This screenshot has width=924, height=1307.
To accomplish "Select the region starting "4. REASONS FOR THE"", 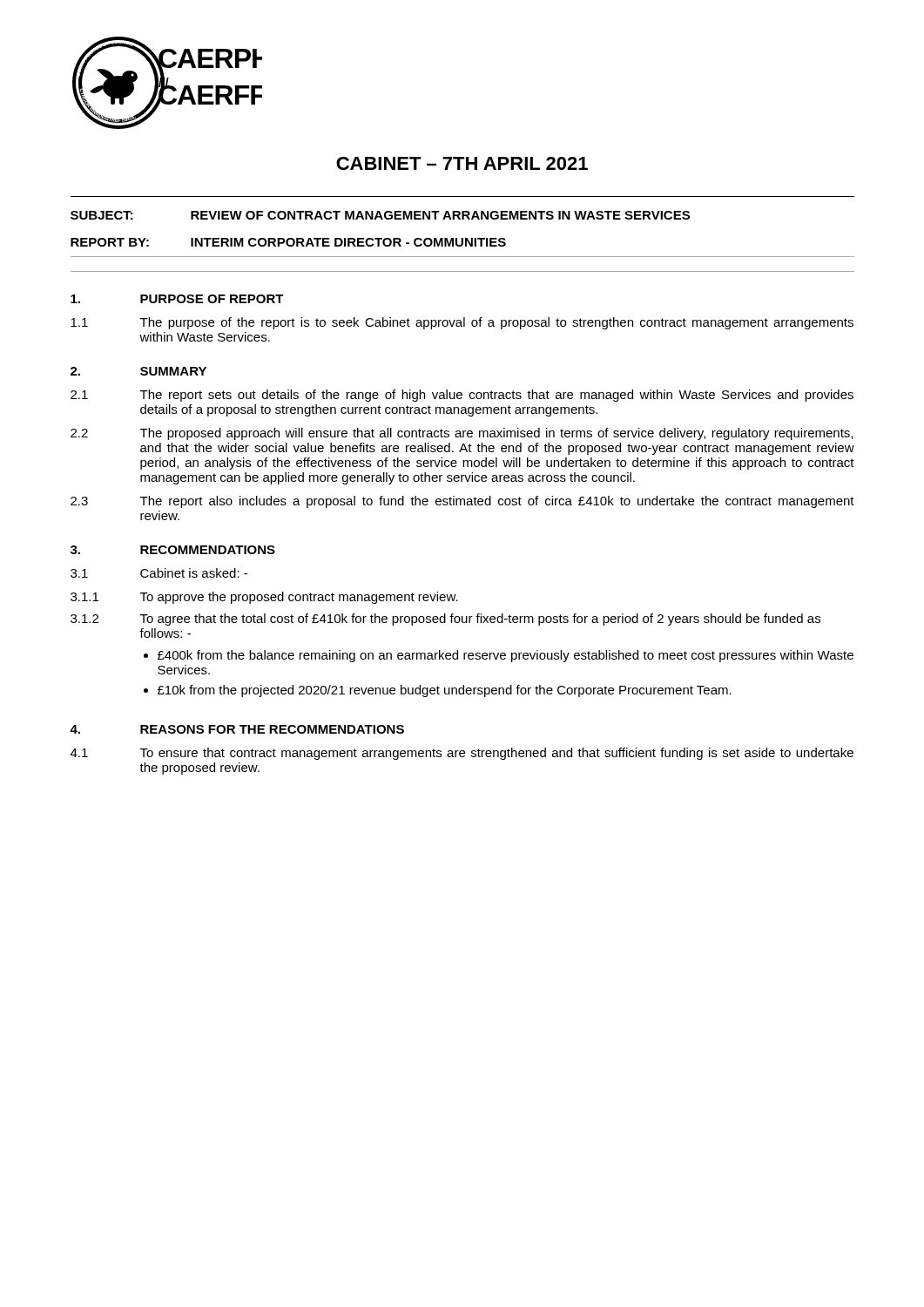I will pyautogui.click(x=237, y=729).
